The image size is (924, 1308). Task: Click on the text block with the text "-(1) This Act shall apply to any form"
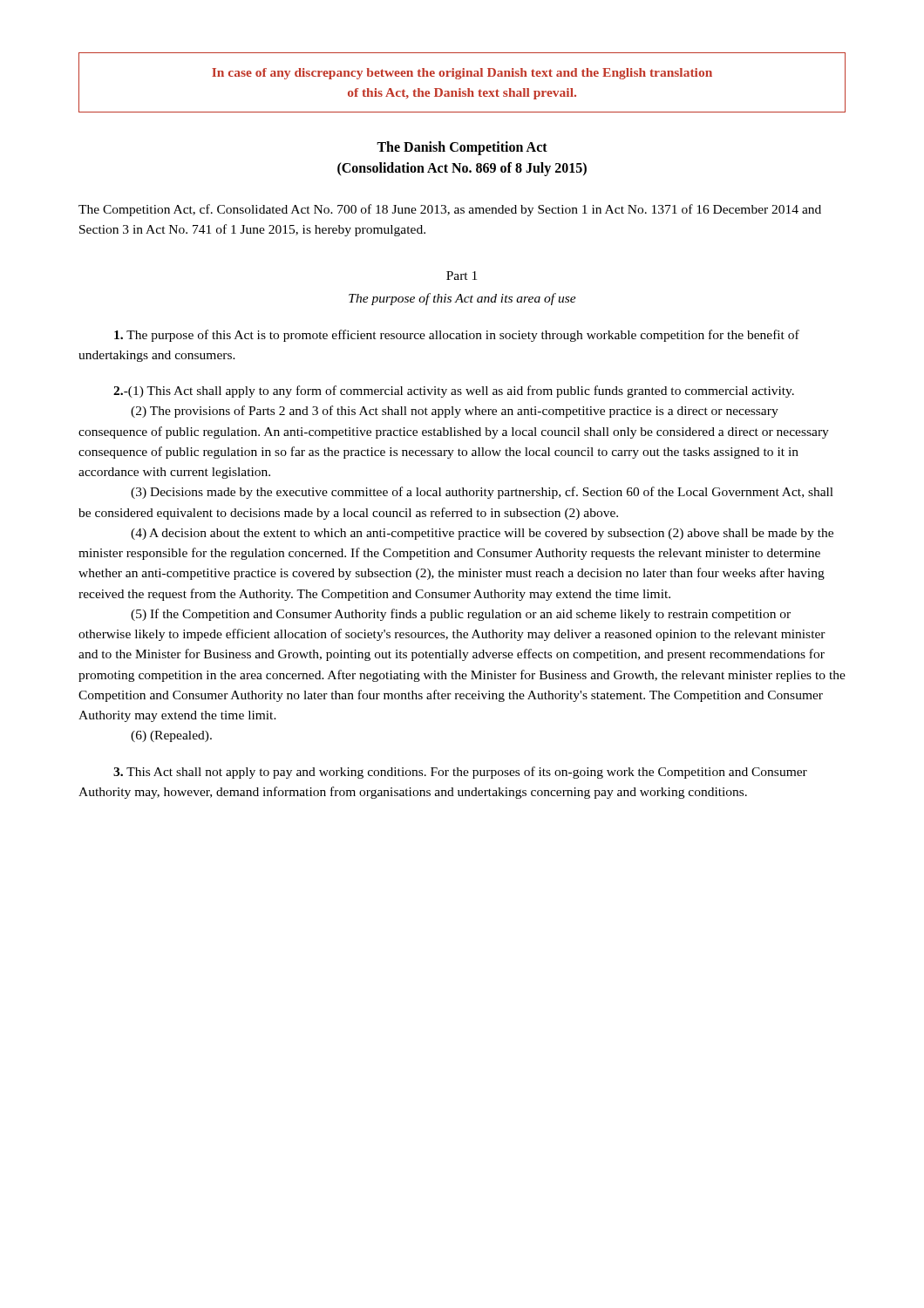(454, 390)
